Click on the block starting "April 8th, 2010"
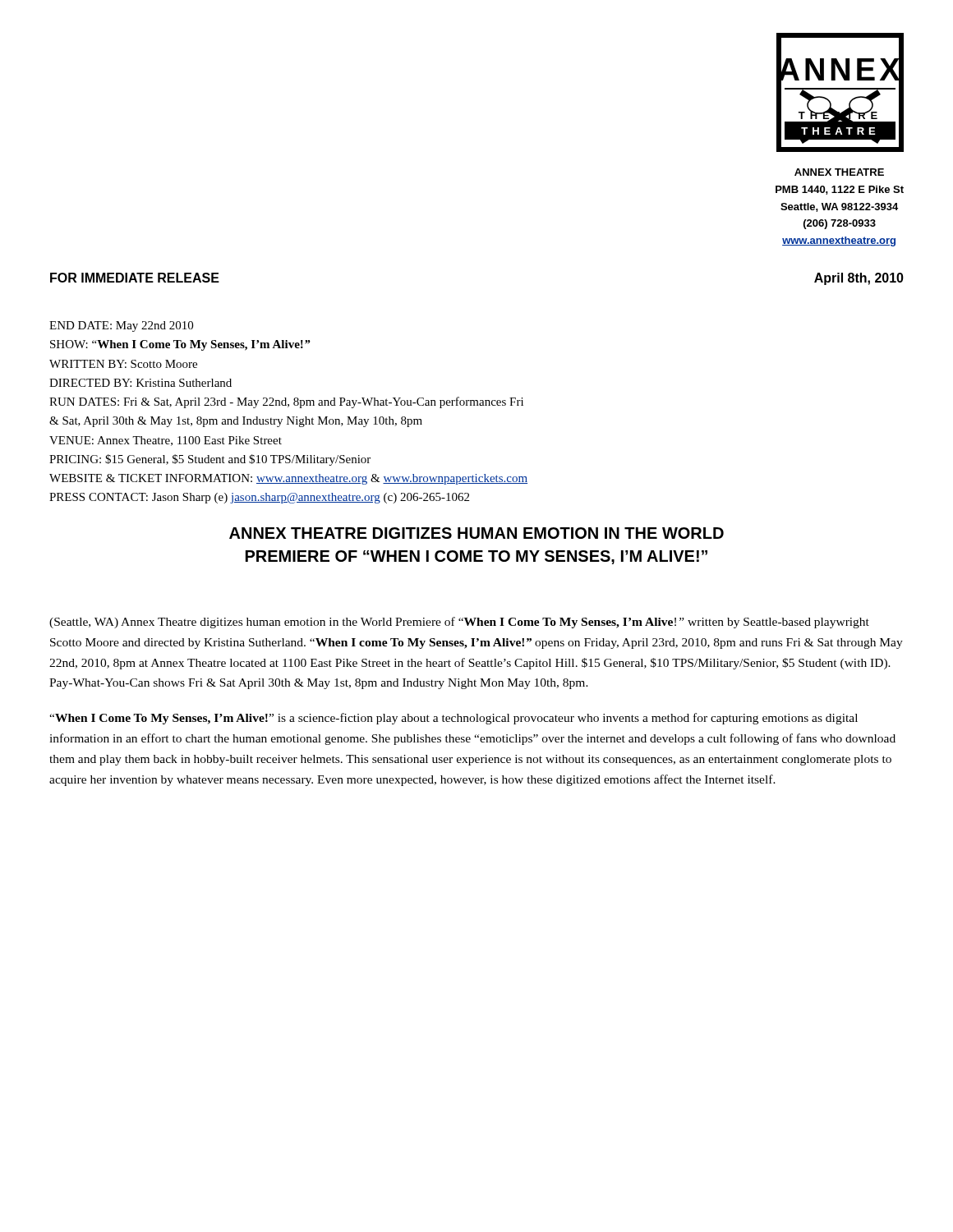Viewport: 953px width, 1232px height. (x=859, y=278)
